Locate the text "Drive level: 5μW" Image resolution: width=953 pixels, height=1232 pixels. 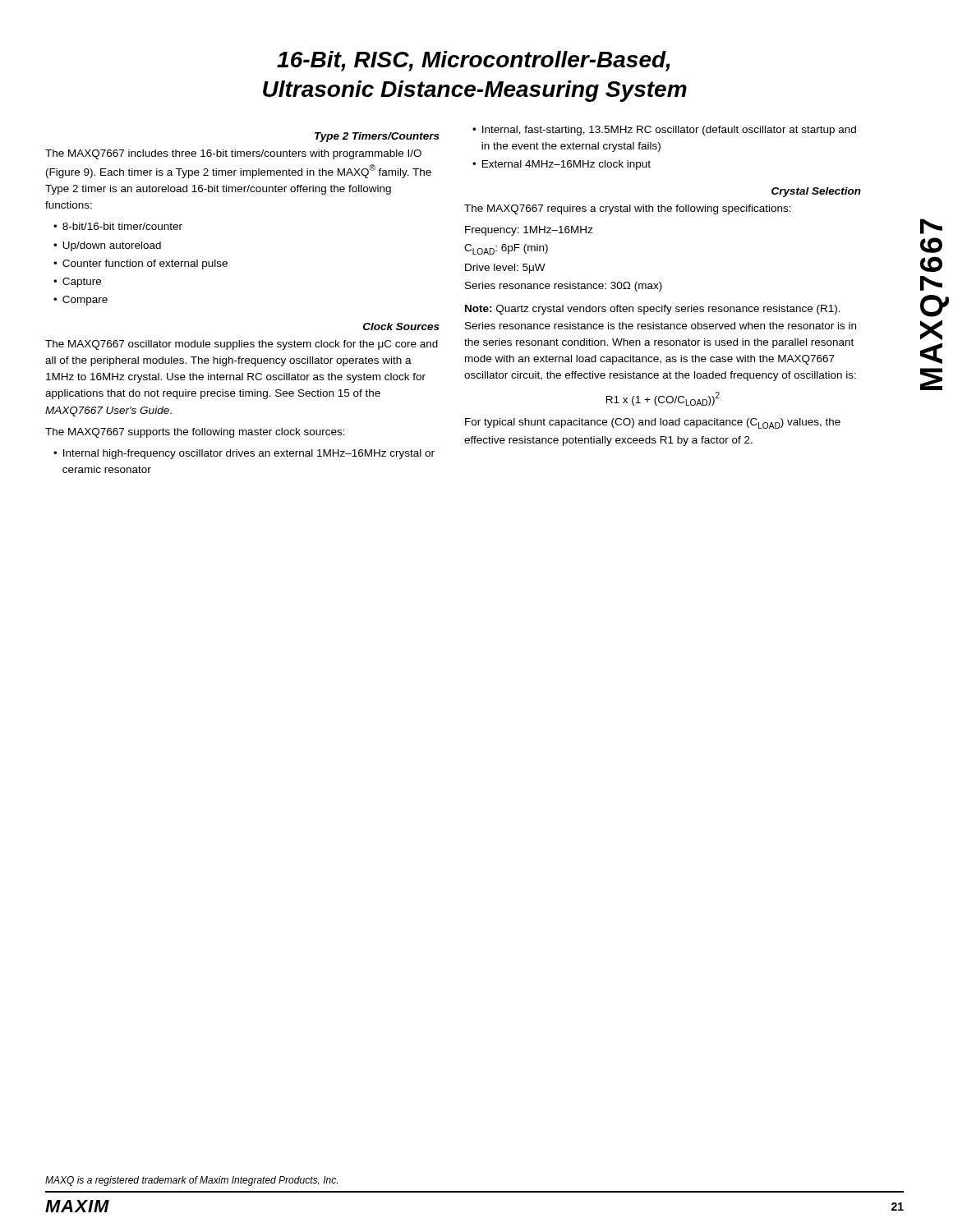(x=505, y=267)
